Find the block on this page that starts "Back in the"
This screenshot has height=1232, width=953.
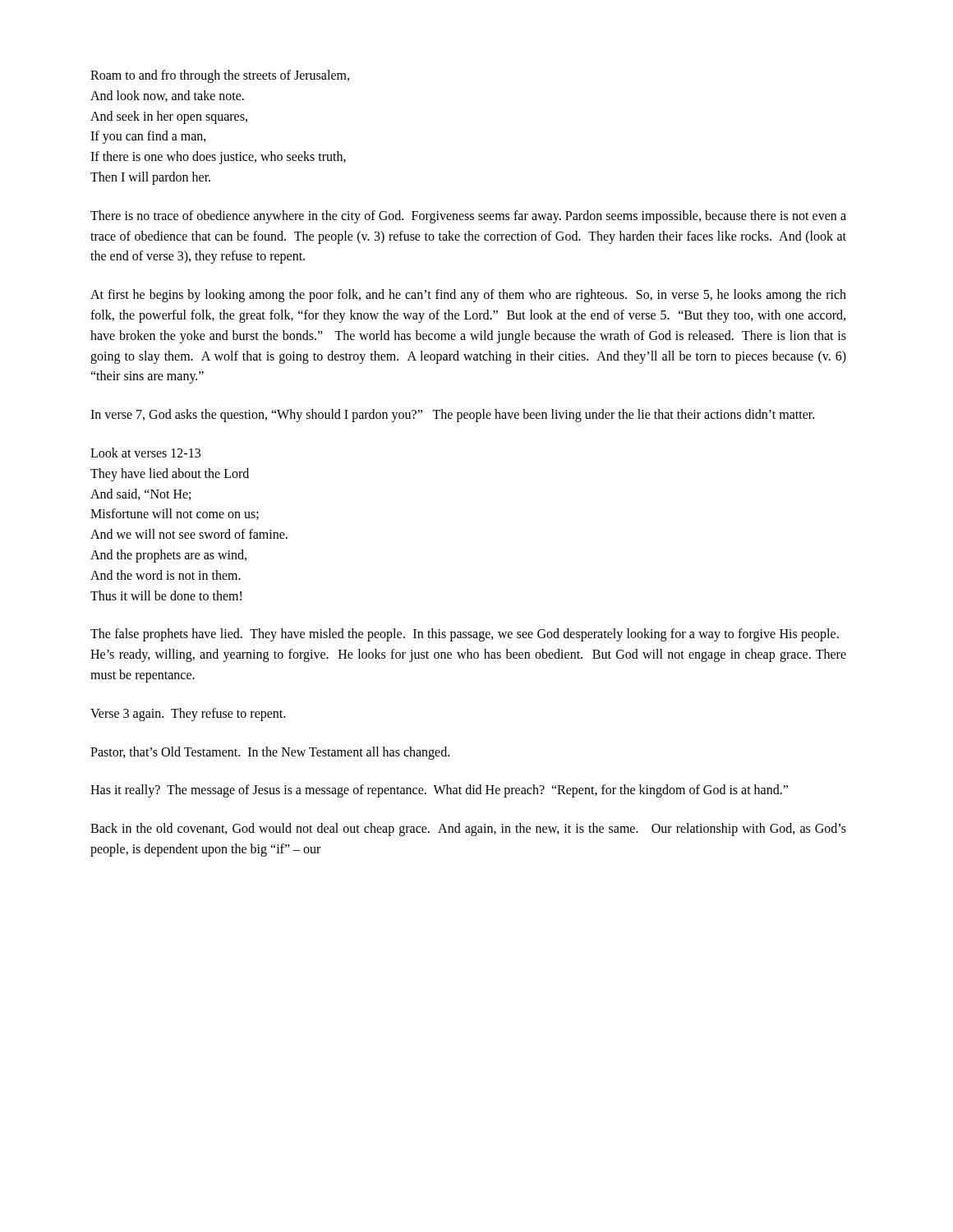(x=468, y=839)
